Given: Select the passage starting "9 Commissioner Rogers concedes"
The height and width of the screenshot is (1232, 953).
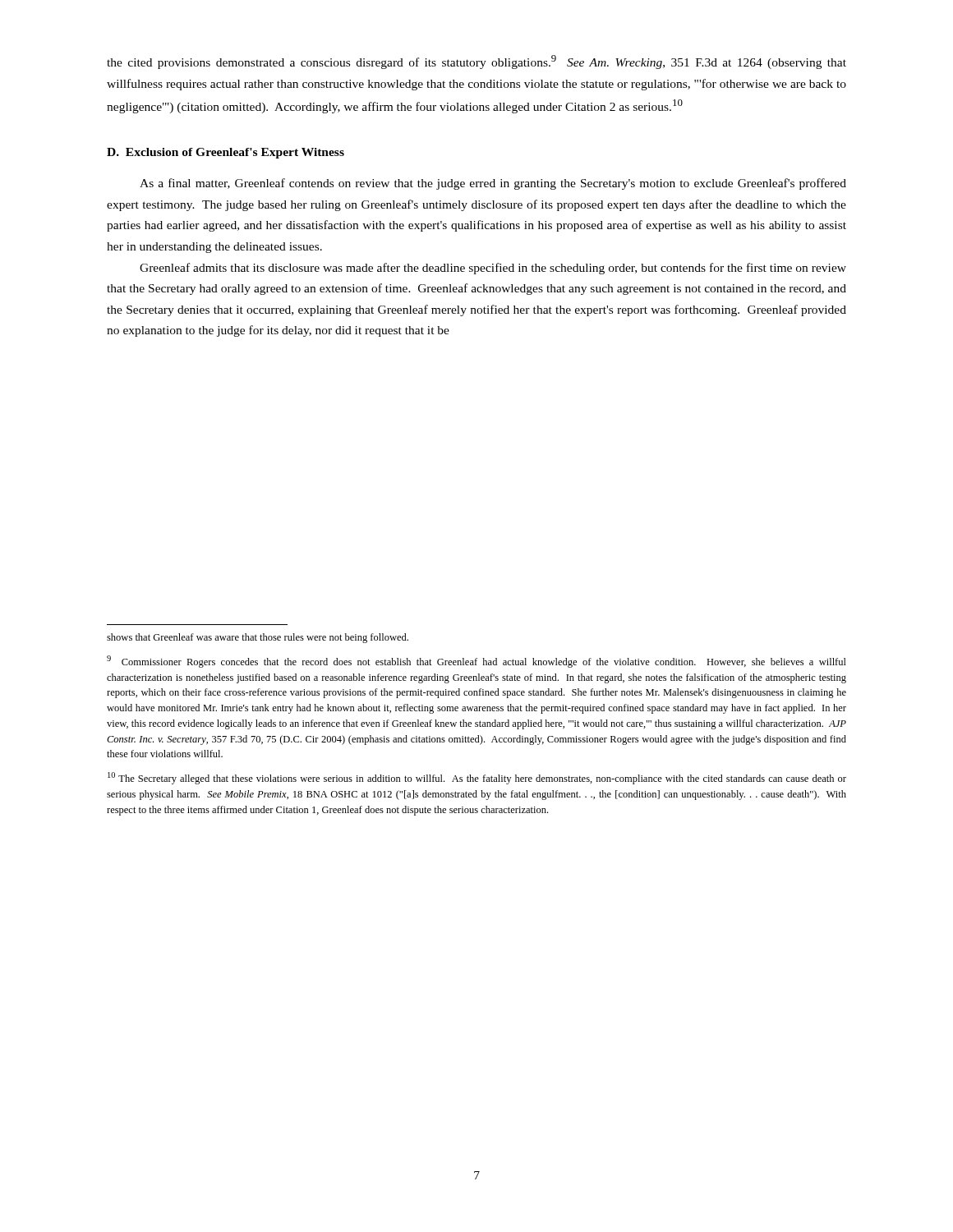Looking at the screenshot, I should point(476,707).
